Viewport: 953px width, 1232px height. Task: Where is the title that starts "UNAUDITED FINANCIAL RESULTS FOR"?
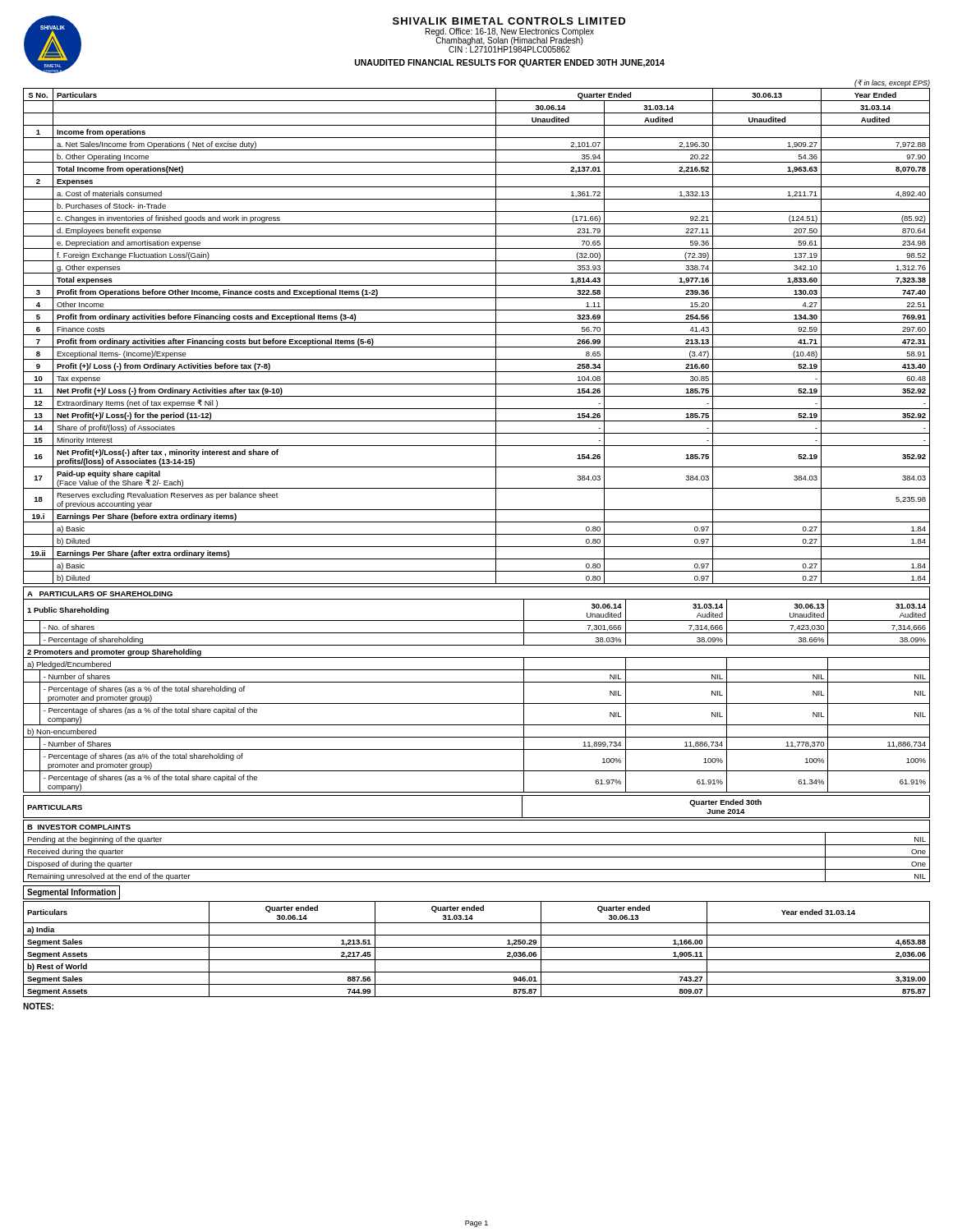(509, 62)
